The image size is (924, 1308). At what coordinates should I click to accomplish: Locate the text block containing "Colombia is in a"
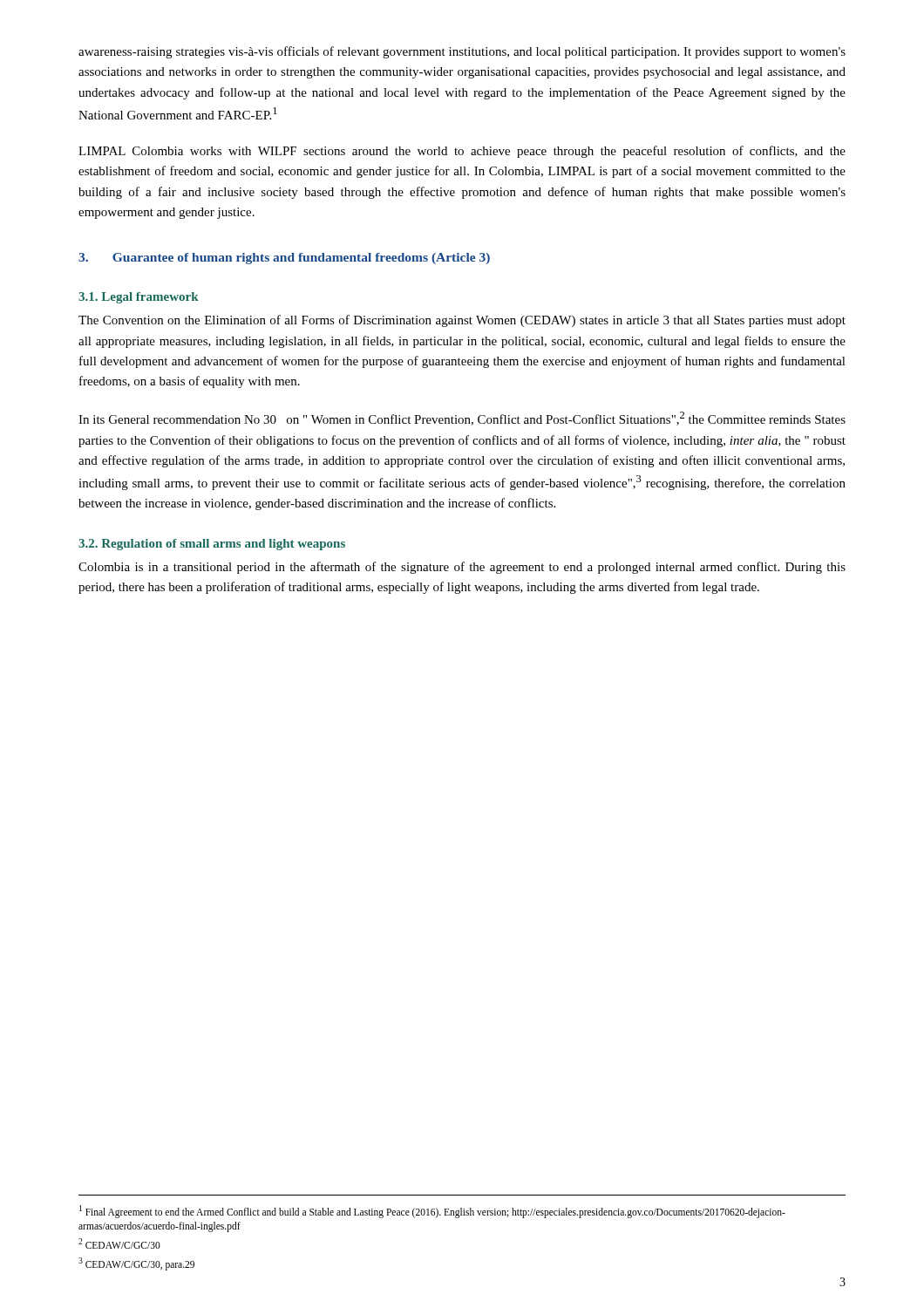tap(462, 577)
